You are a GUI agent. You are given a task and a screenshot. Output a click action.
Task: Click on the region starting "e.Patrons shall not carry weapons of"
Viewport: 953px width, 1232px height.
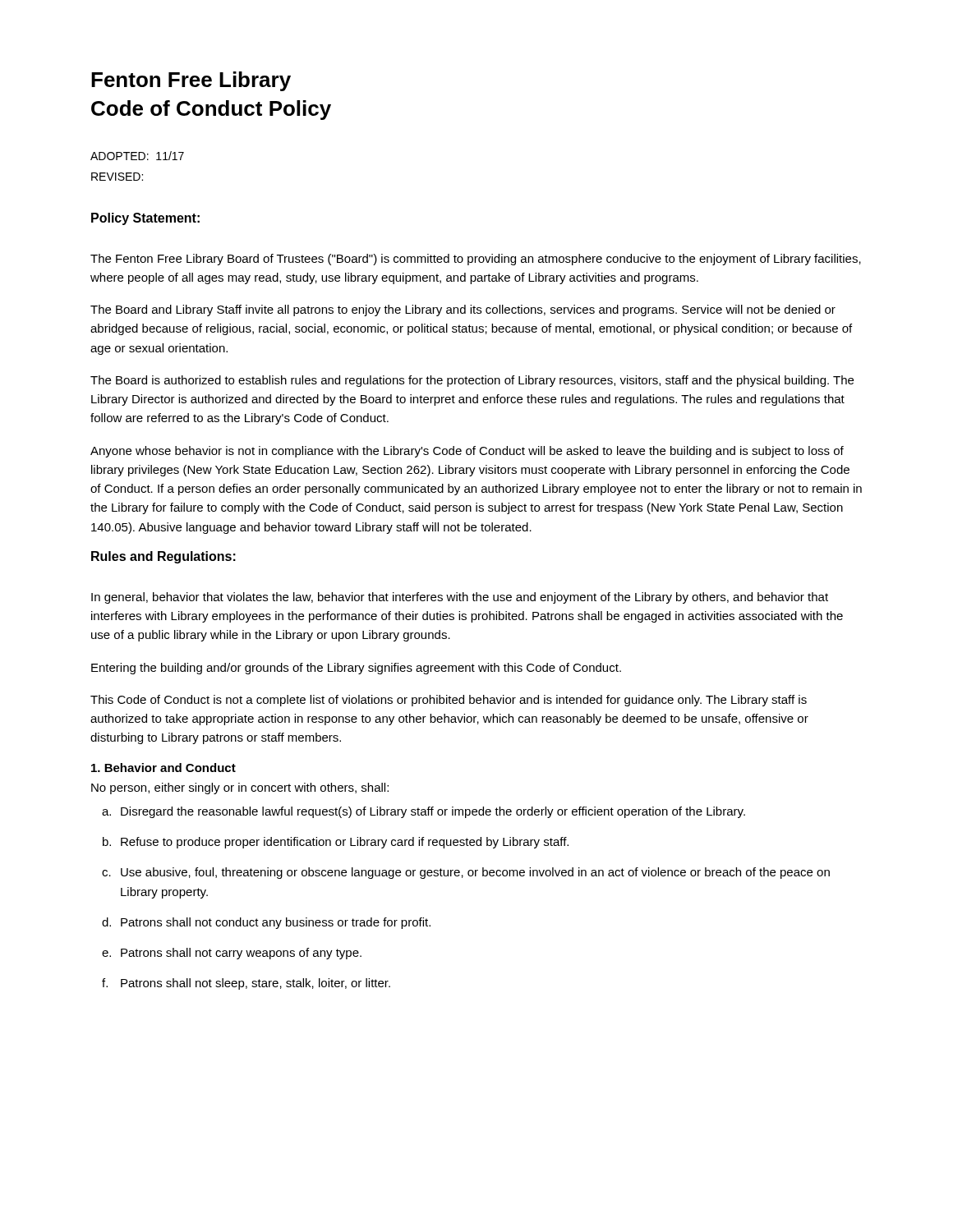(232, 953)
